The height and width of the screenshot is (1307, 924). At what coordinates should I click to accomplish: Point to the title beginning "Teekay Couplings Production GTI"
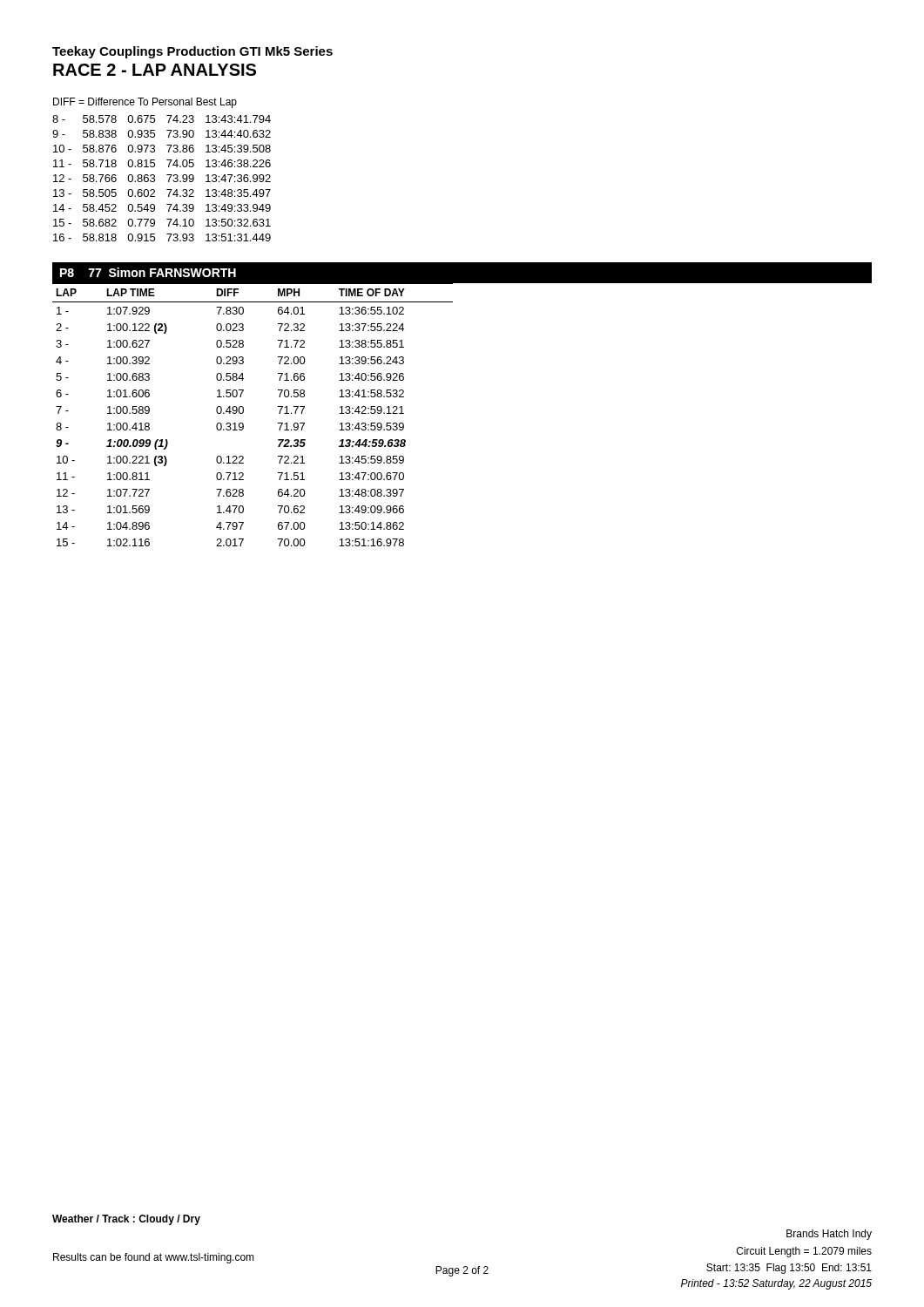point(193,51)
